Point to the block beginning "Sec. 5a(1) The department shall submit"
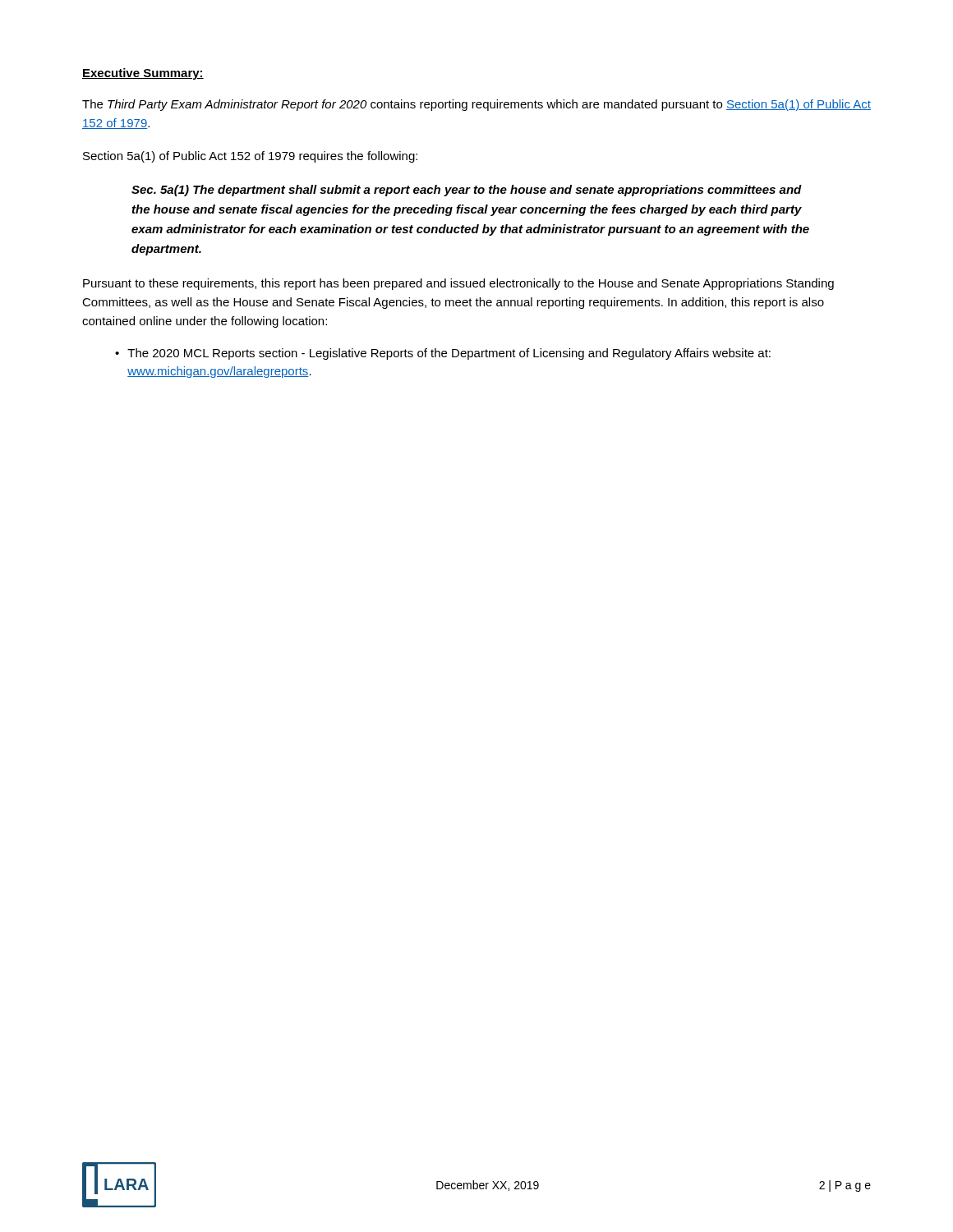 tap(470, 219)
